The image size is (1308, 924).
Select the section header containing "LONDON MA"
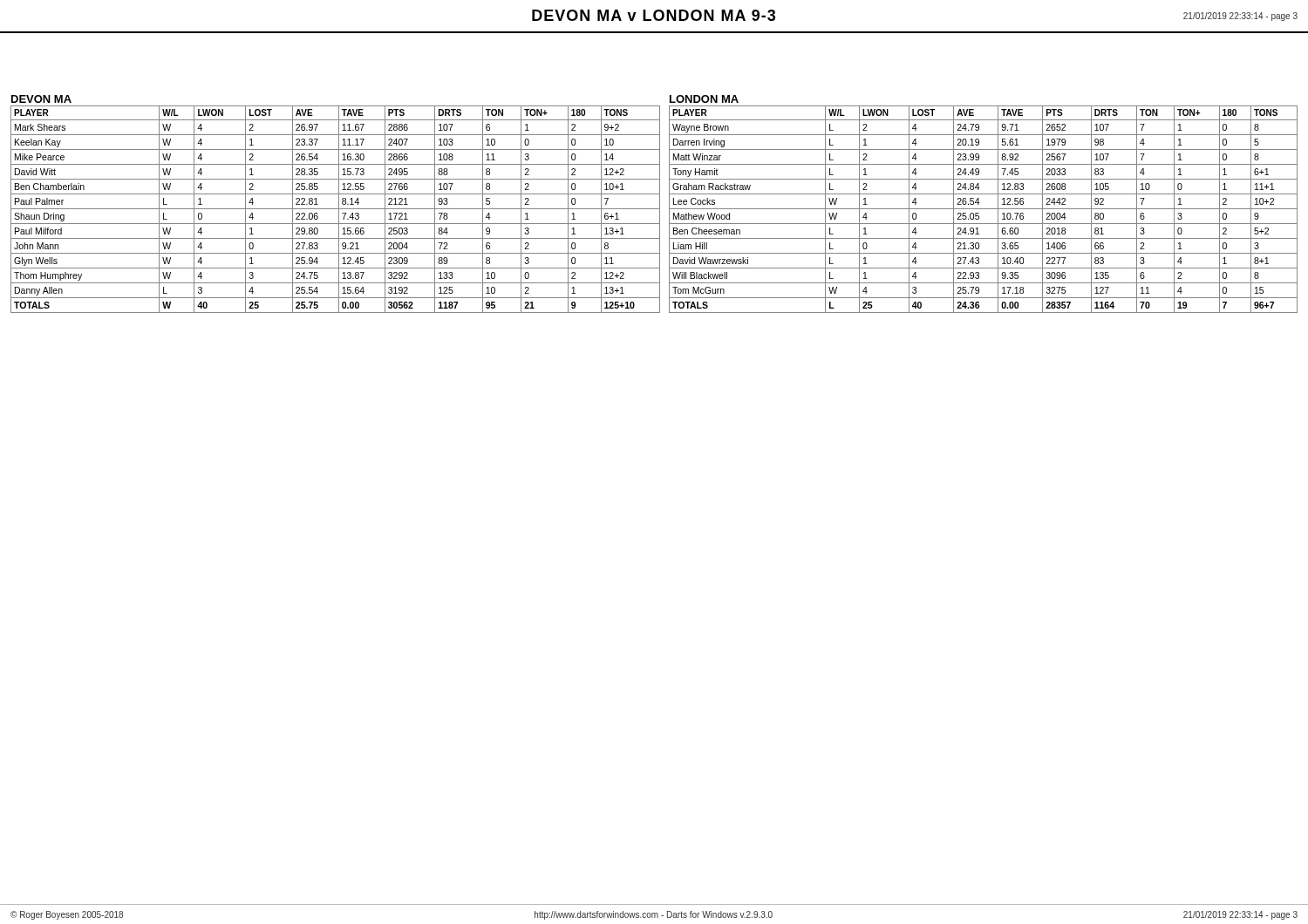[x=704, y=99]
